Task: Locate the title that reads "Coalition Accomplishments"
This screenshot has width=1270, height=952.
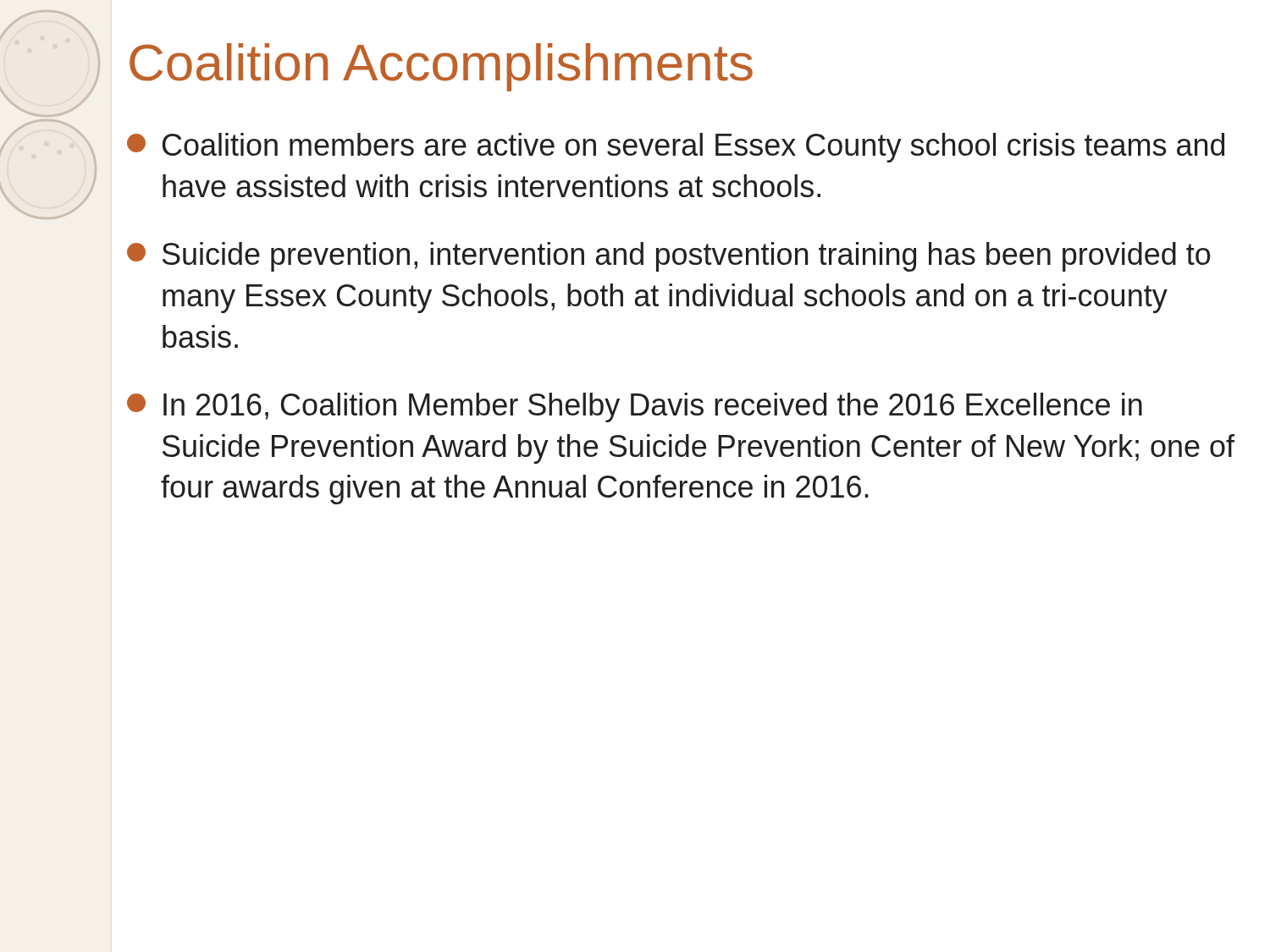Action: click(x=441, y=63)
